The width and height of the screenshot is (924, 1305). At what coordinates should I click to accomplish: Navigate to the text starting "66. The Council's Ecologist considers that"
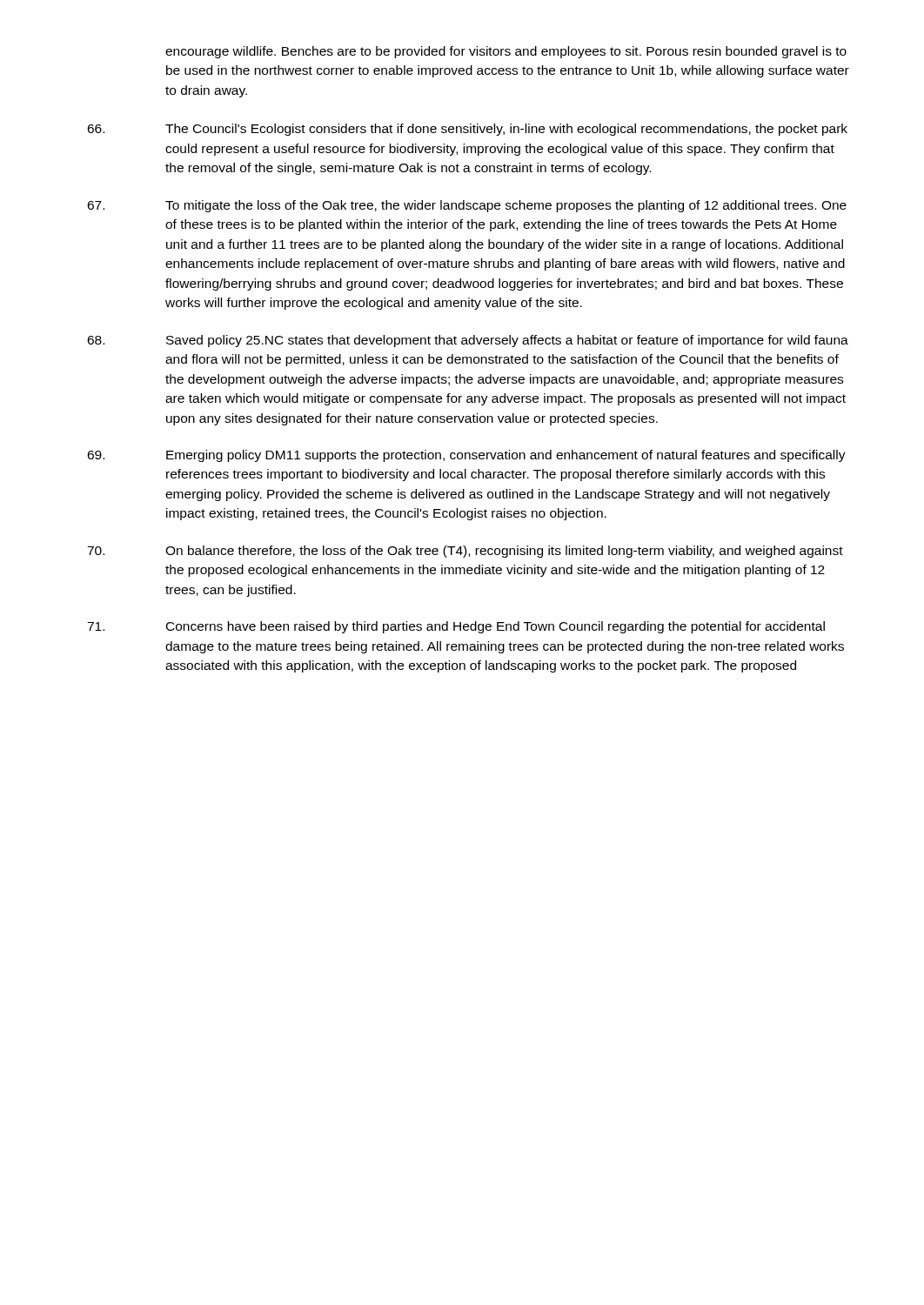point(471,149)
